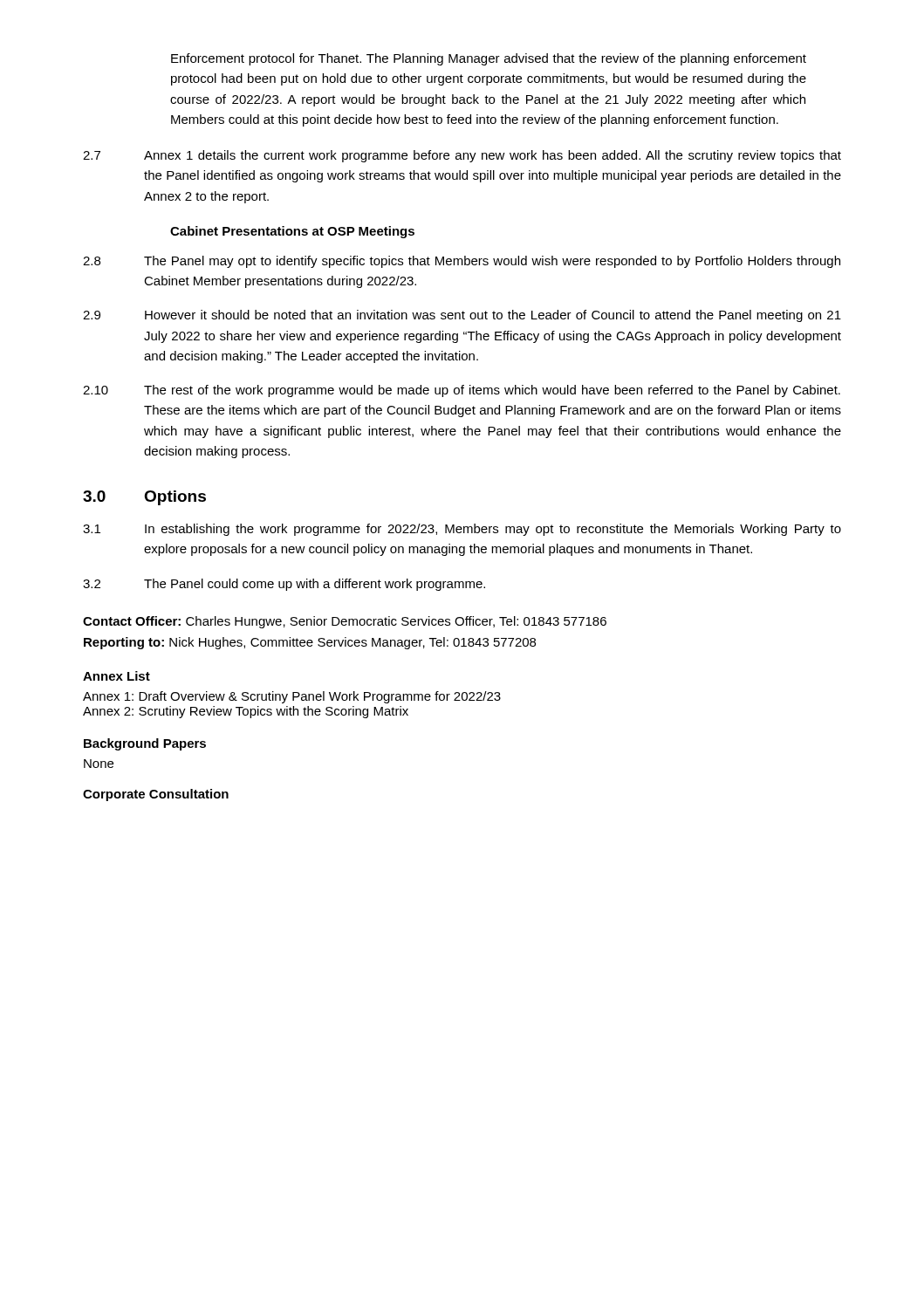
Task: Where is the passage that starts "10 The rest of the"?
Action: coord(462,420)
